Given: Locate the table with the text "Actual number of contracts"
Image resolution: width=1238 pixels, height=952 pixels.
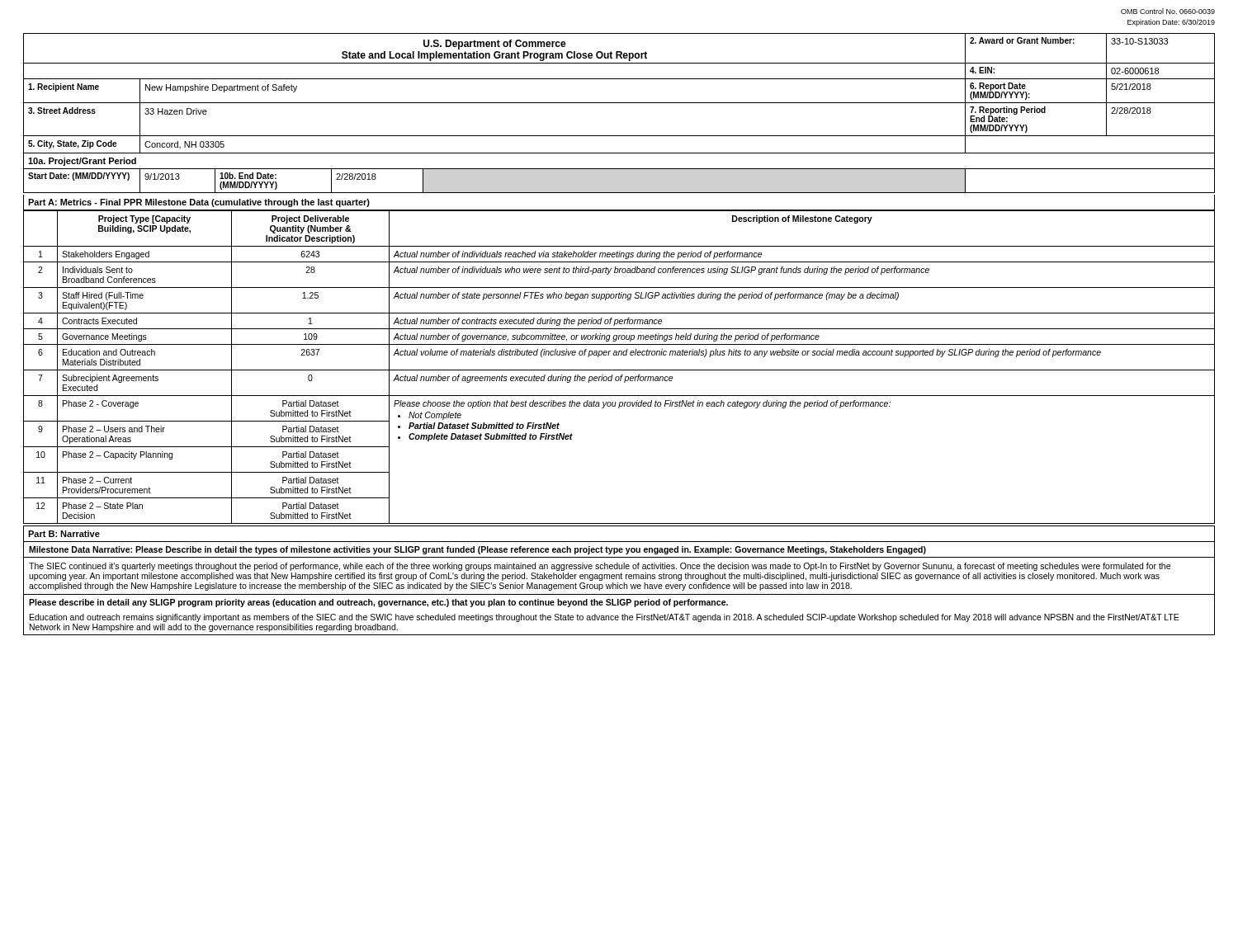Looking at the screenshot, I should pos(619,367).
